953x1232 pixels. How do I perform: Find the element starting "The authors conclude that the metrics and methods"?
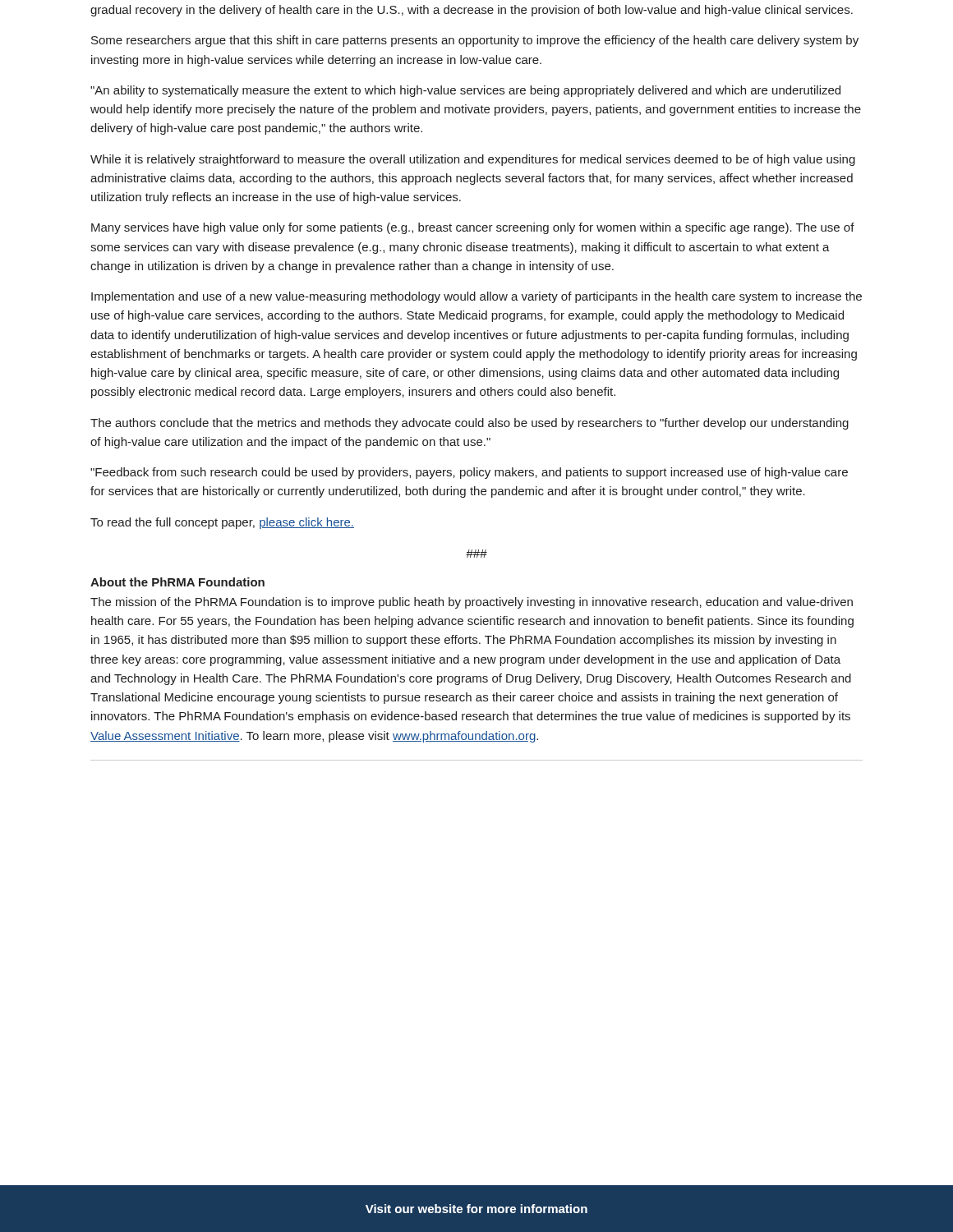coord(470,432)
